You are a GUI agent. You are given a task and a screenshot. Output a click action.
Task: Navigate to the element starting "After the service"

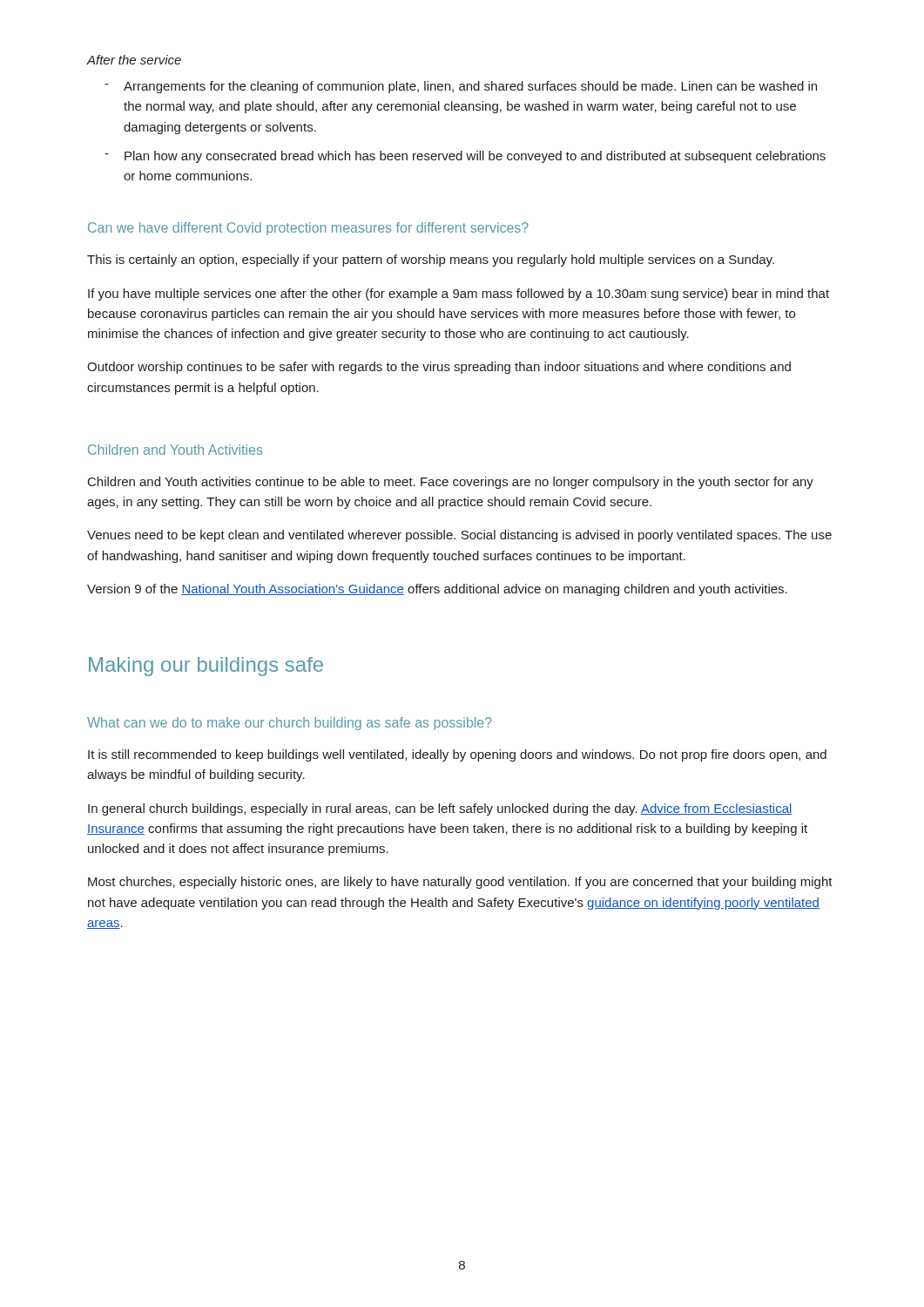[x=134, y=60]
